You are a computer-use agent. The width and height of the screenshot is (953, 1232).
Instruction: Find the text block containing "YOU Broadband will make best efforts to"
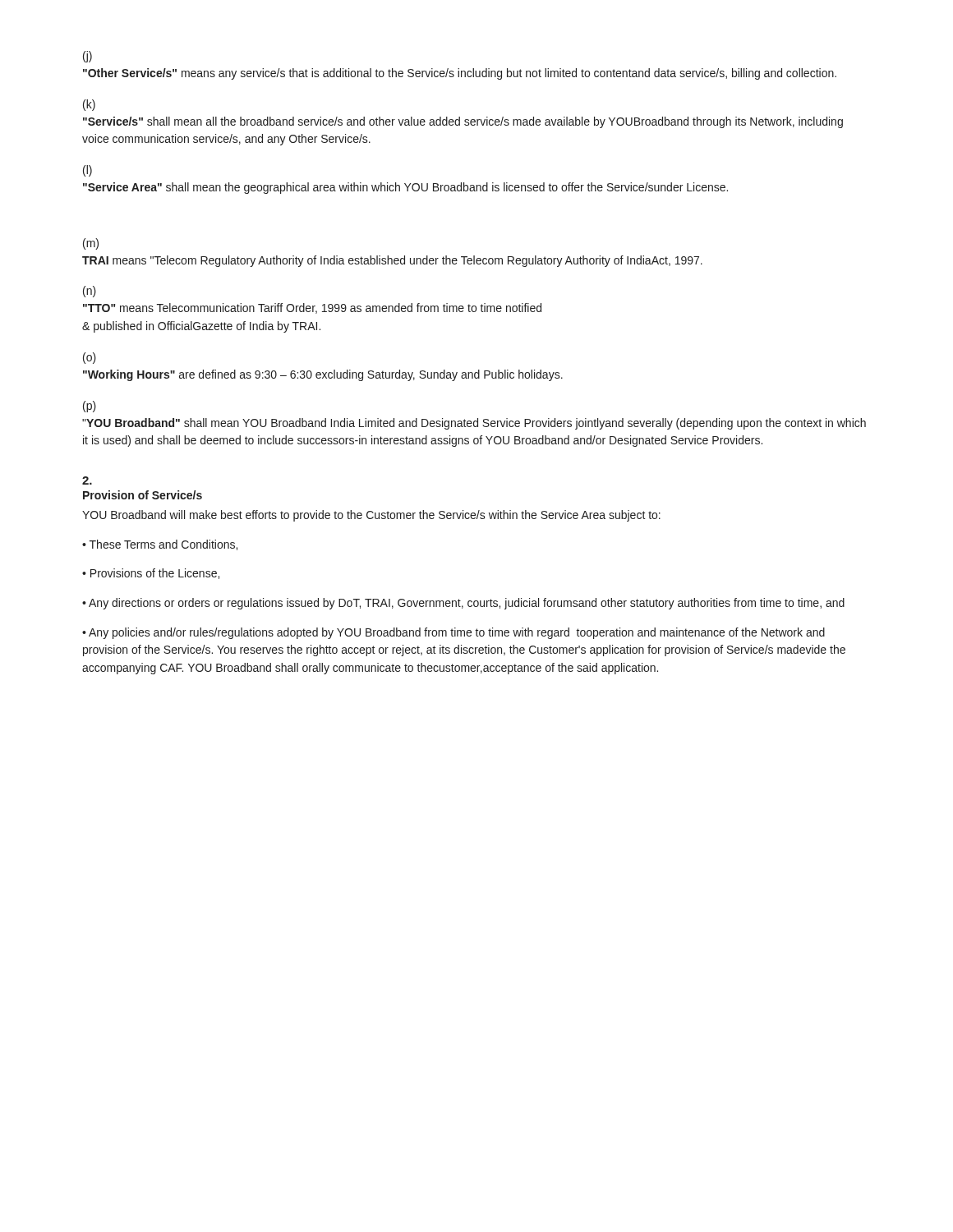(x=476, y=516)
